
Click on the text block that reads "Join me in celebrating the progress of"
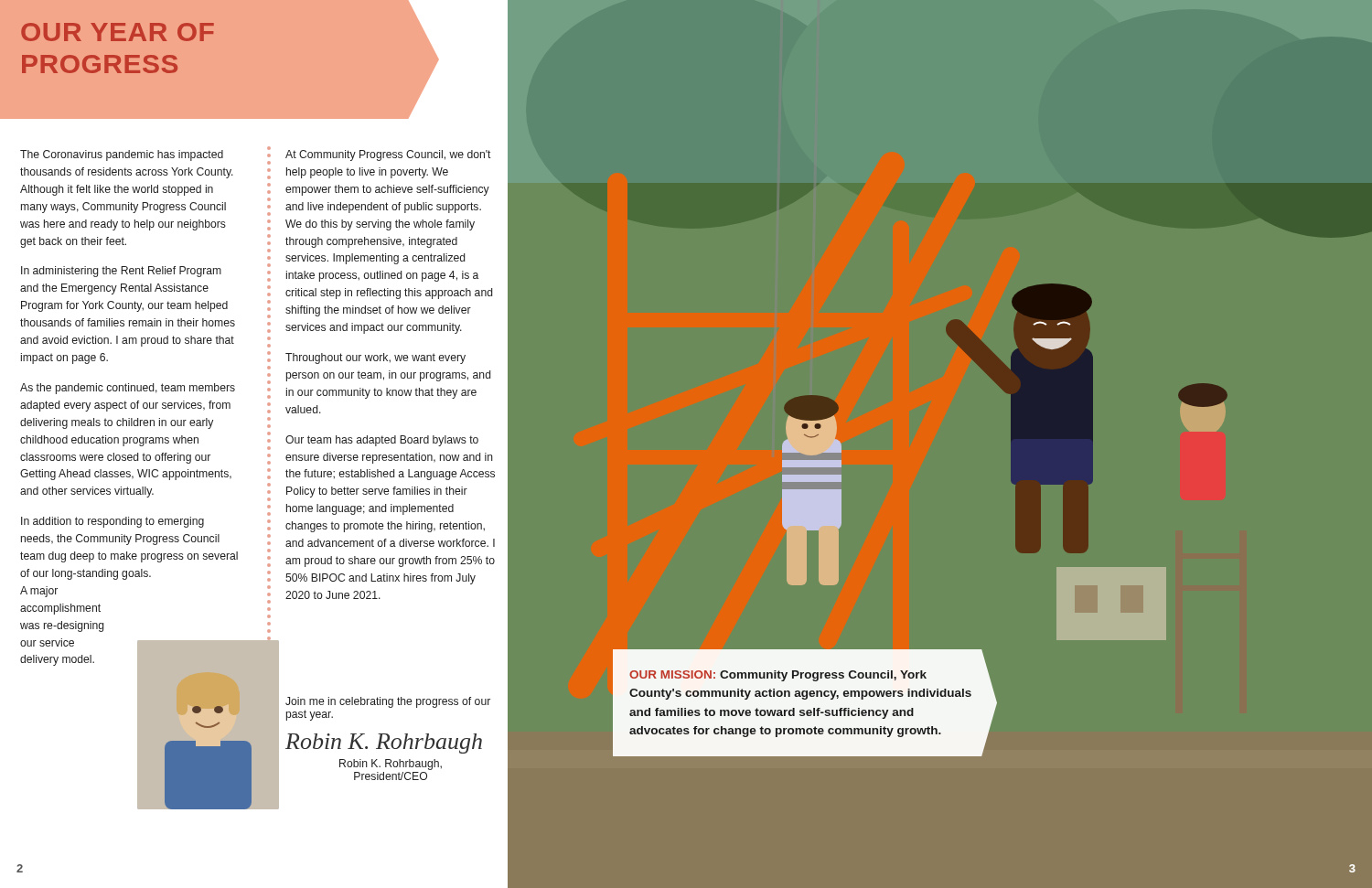click(391, 739)
